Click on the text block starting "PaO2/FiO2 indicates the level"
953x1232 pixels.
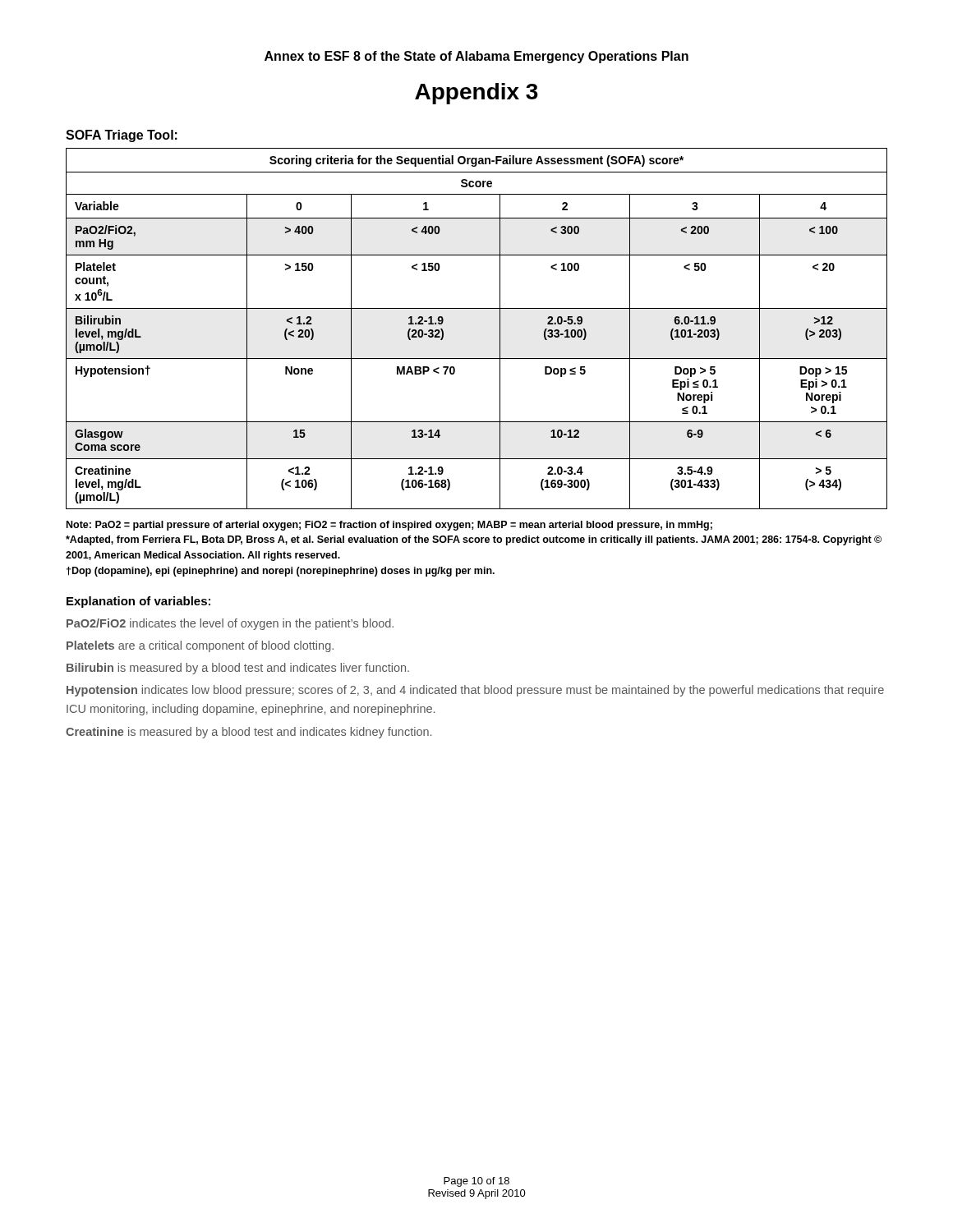click(476, 678)
